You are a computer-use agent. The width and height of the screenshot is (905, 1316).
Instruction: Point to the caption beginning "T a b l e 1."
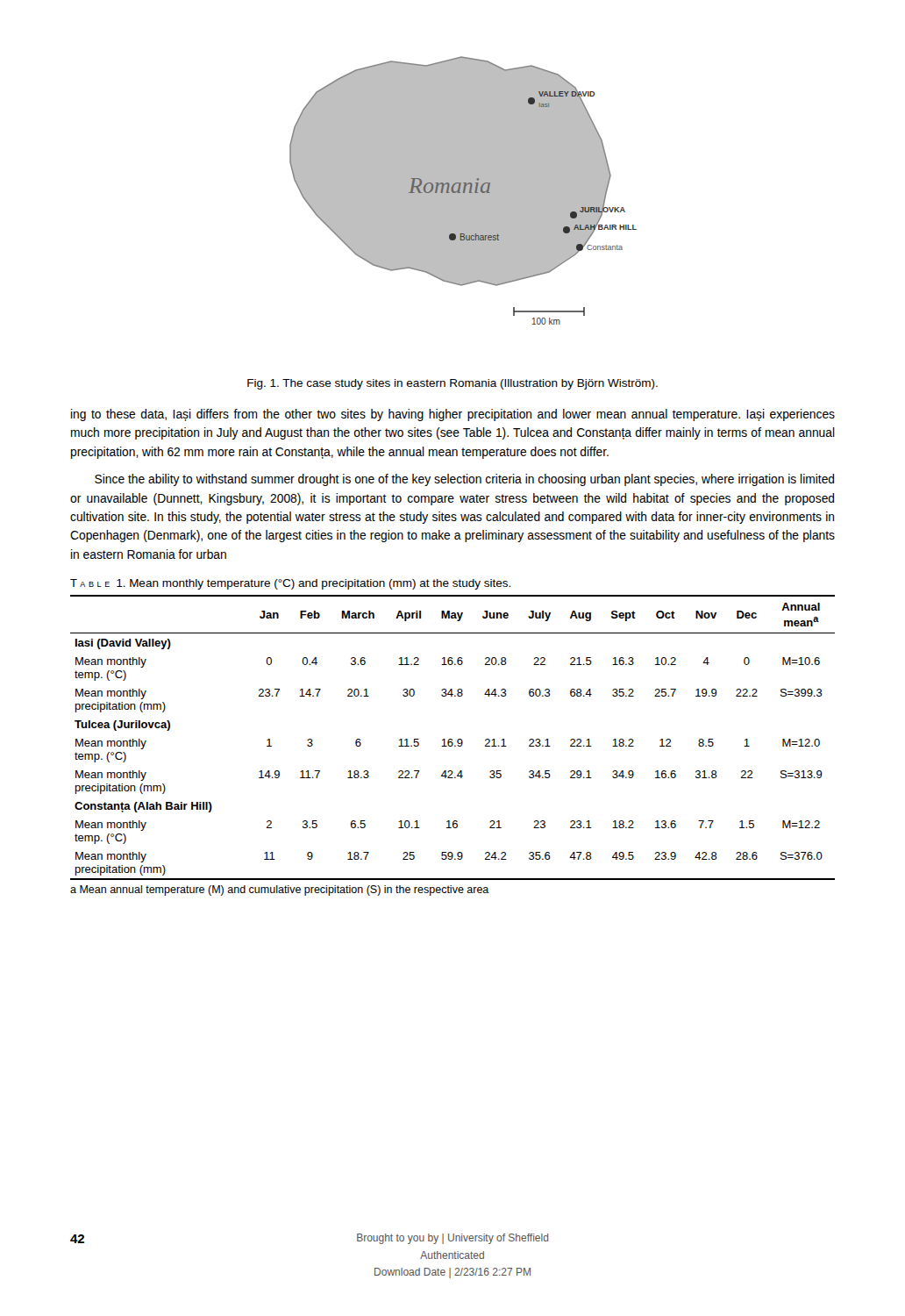291,583
